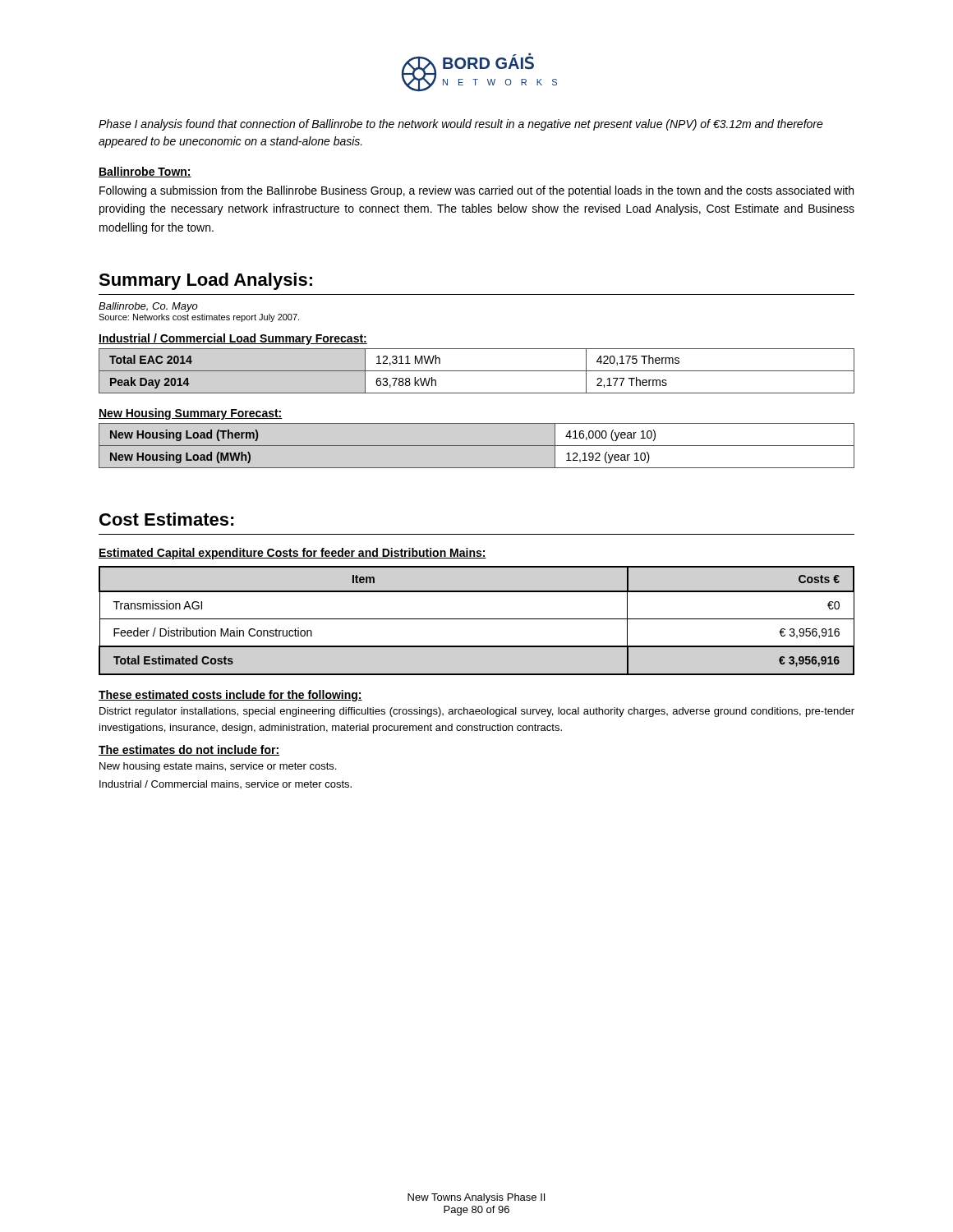
Task: Point to the block beginning "Source: Networks cost estimates"
Action: (x=199, y=317)
